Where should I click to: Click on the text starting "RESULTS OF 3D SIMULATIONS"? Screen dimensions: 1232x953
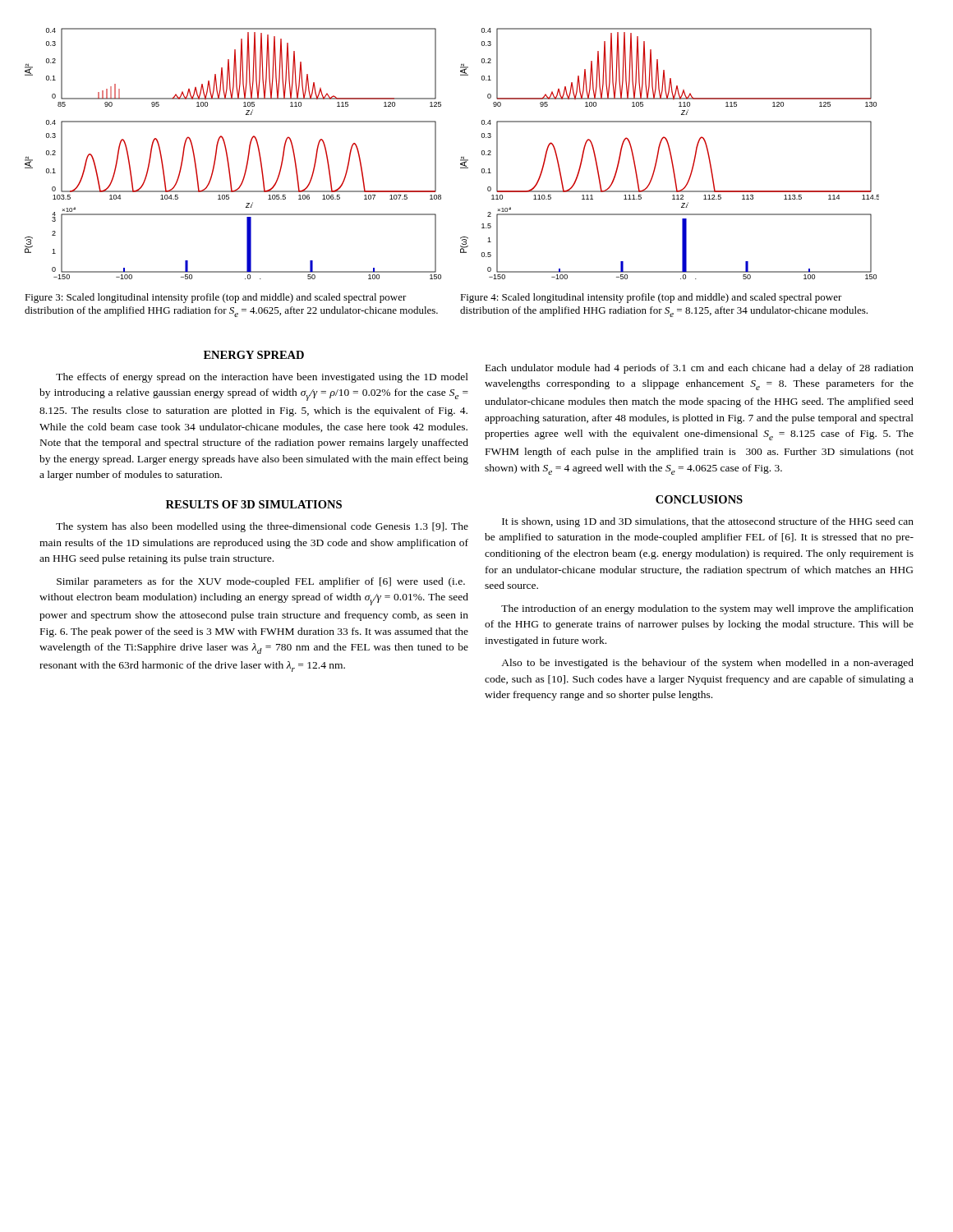point(254,504)
